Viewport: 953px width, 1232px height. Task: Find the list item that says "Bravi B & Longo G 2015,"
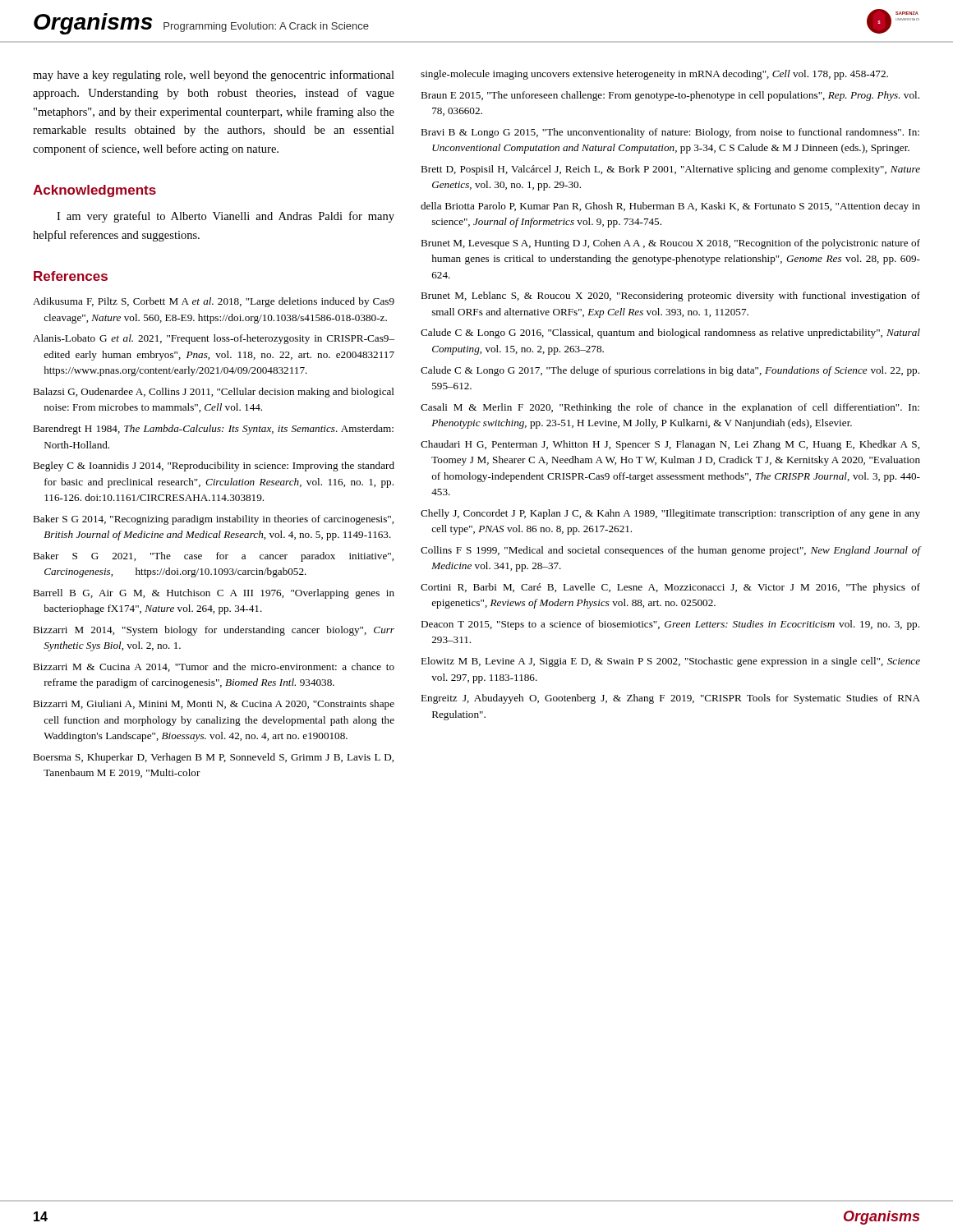click(670, 140)
